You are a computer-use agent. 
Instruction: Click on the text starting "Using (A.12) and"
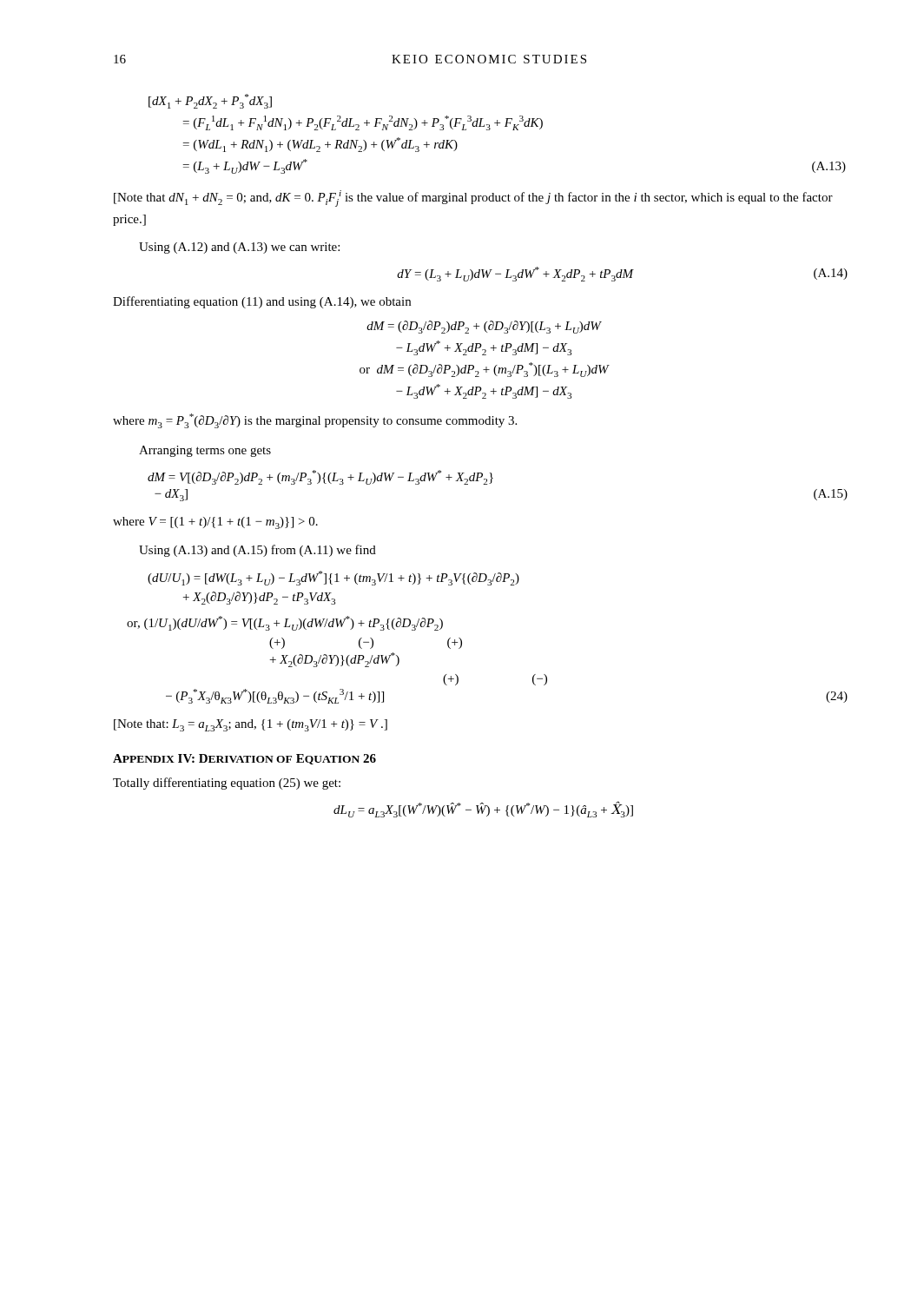[240, 246]
